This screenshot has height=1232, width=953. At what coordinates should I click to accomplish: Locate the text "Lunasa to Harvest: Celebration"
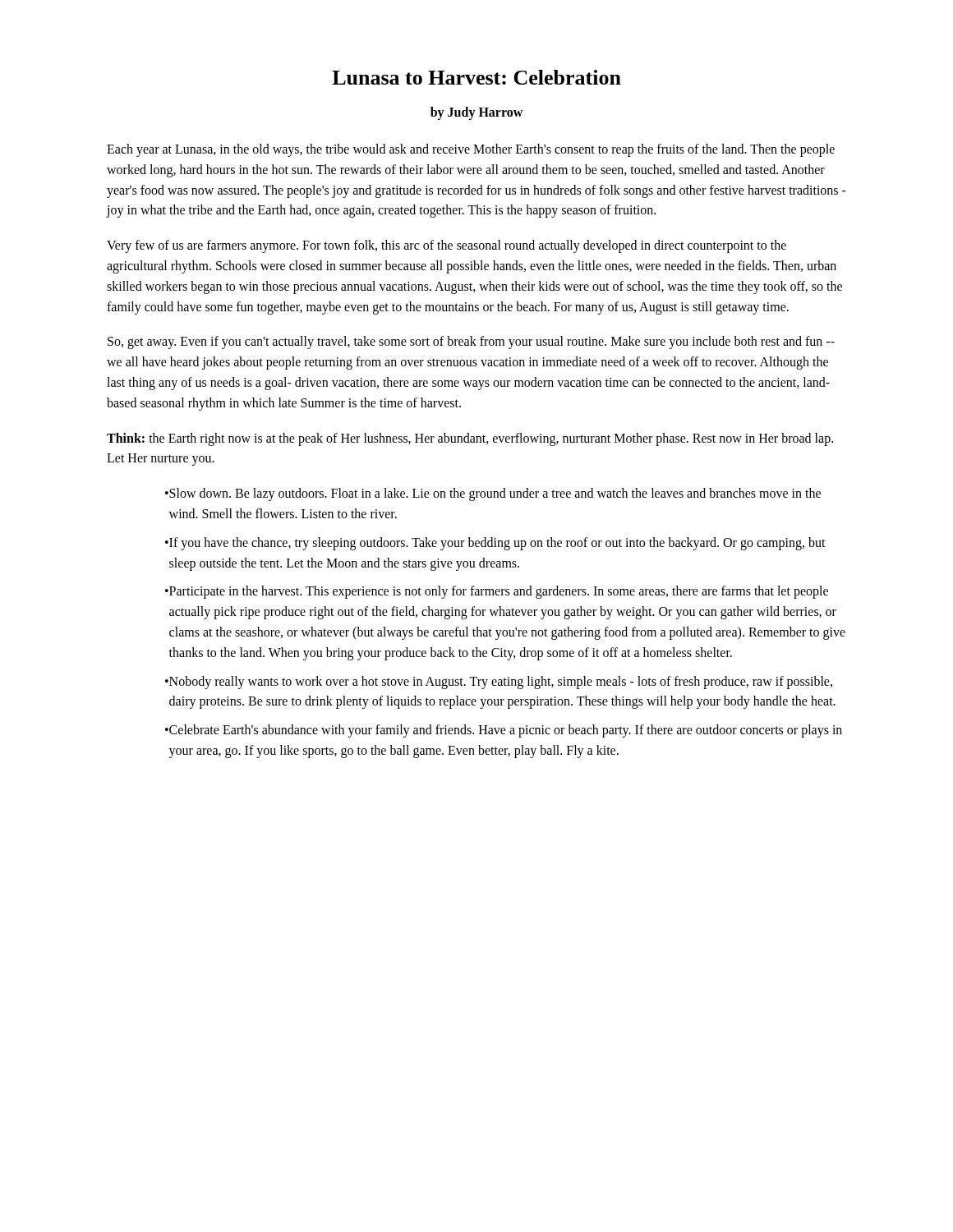tap(476, 78)
